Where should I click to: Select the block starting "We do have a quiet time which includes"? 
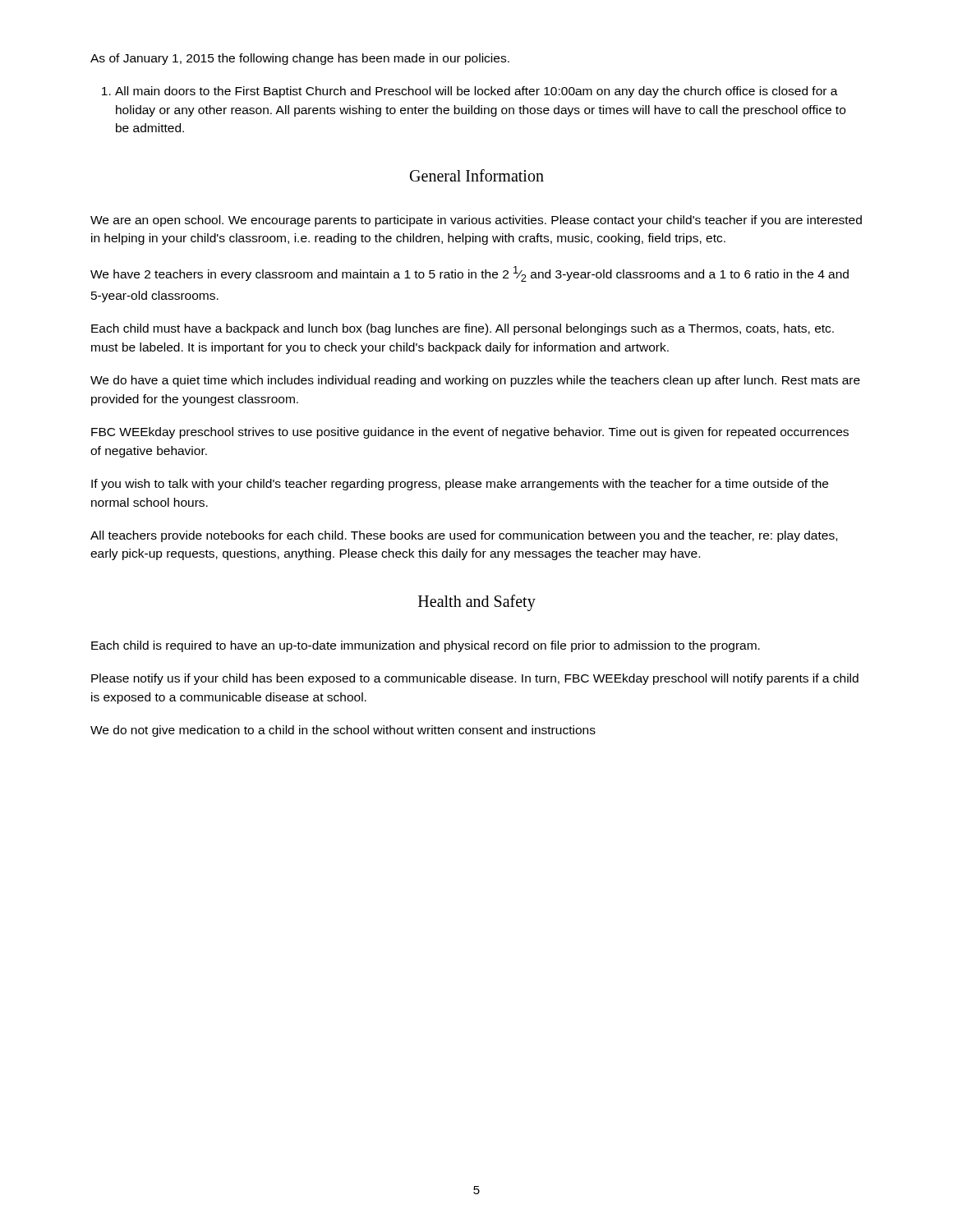click(x=475, y=389)
